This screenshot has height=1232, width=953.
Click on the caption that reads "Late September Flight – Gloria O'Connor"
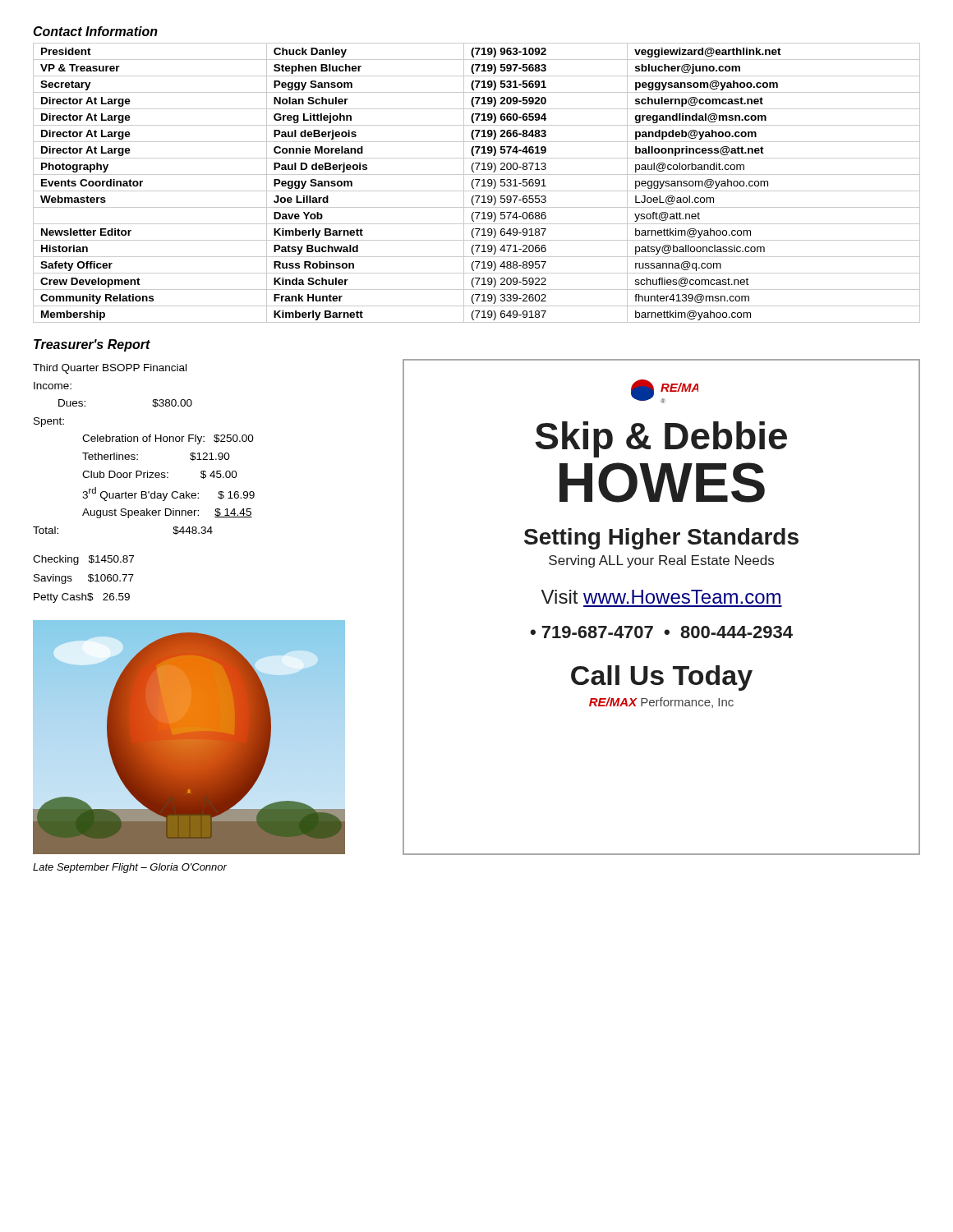coord(130,867)
